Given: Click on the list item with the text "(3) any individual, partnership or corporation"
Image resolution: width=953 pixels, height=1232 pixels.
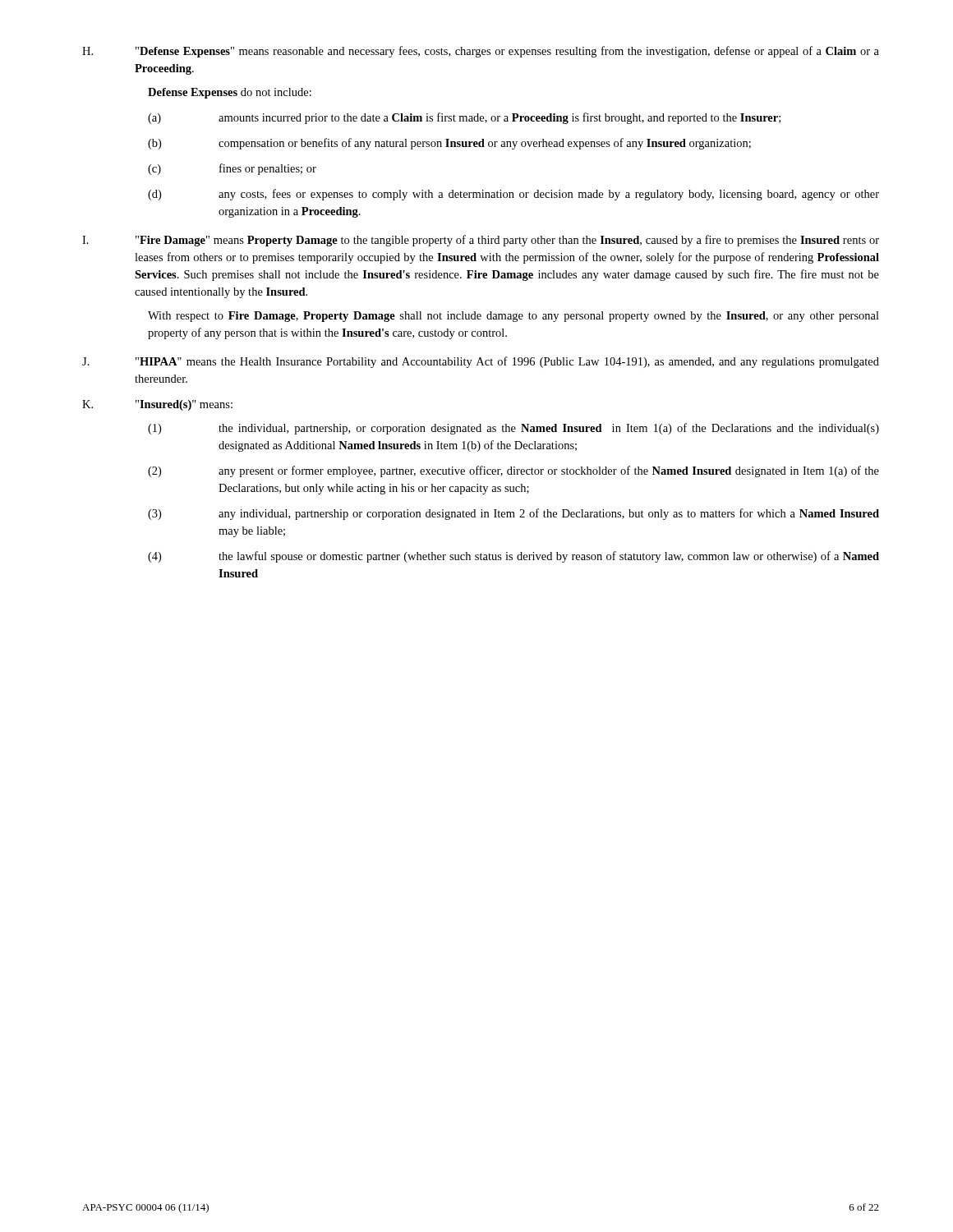Looking at the screenshot, I should (x=513, y=523).
